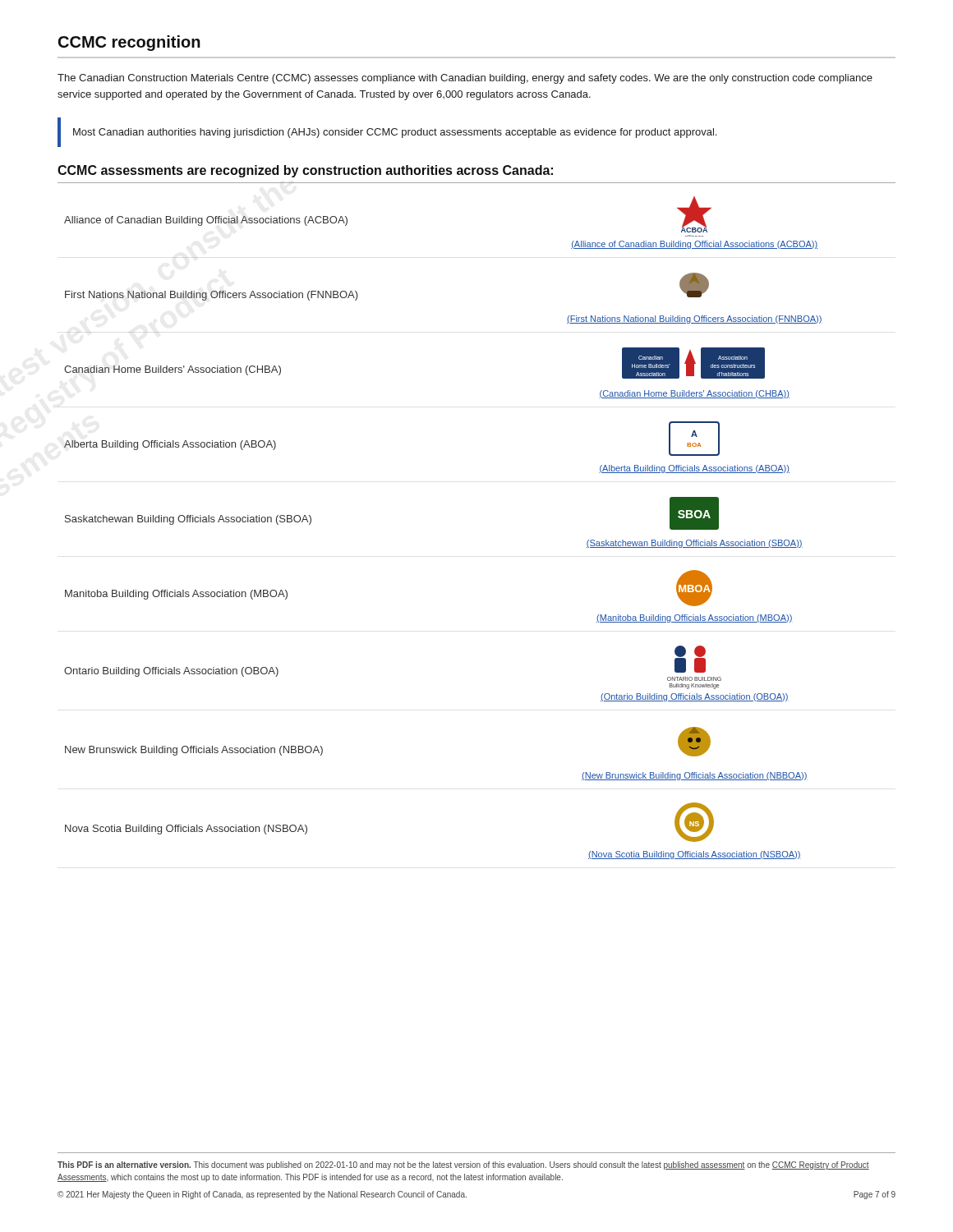Screen dimensions: 1232x953
Task: Select the section header that says "CCMC assessments are recognized by construction authorities"
Action: (306, 170)
